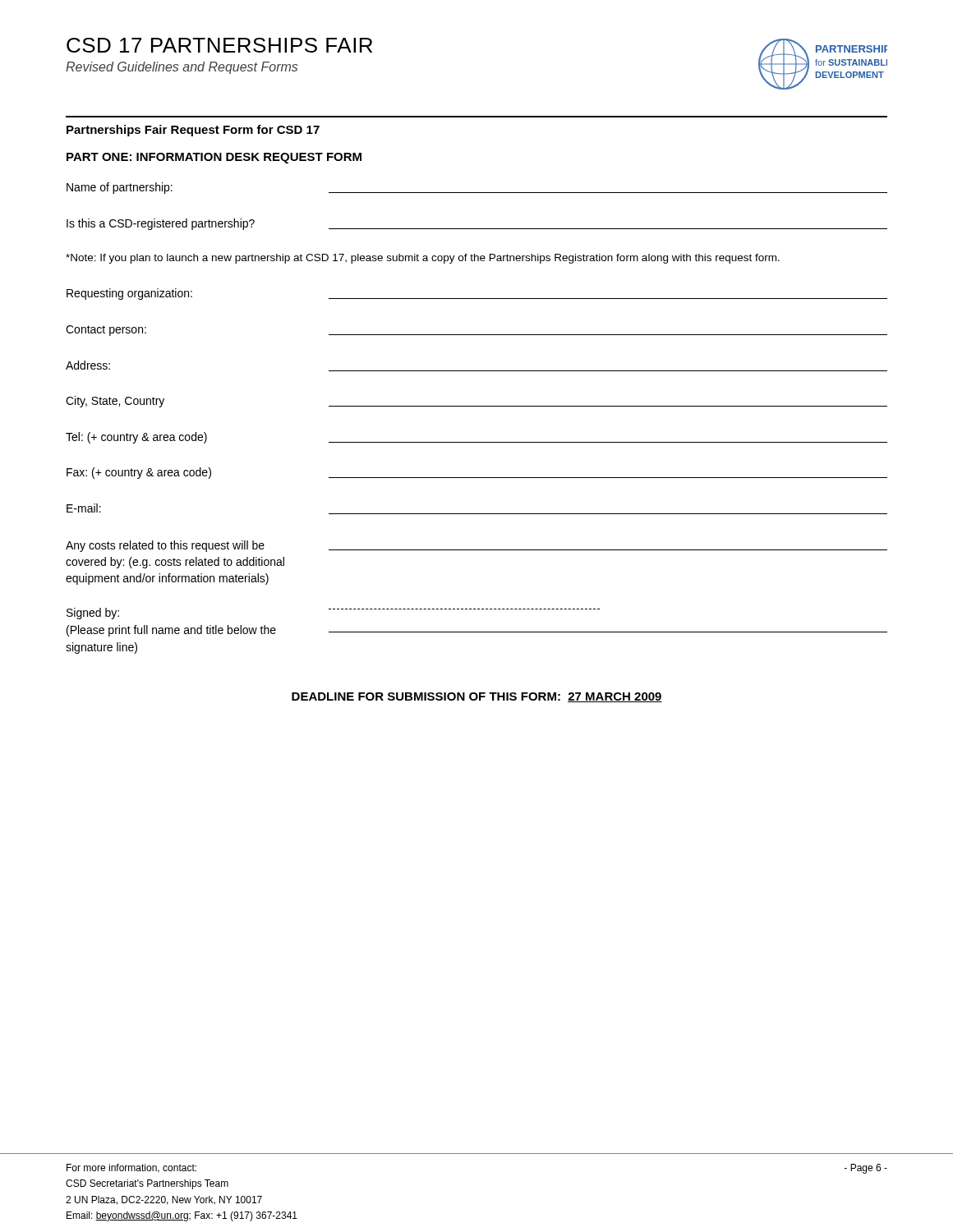
Task: Click where it says "Name of partnership:"
Action: [476, 187]
